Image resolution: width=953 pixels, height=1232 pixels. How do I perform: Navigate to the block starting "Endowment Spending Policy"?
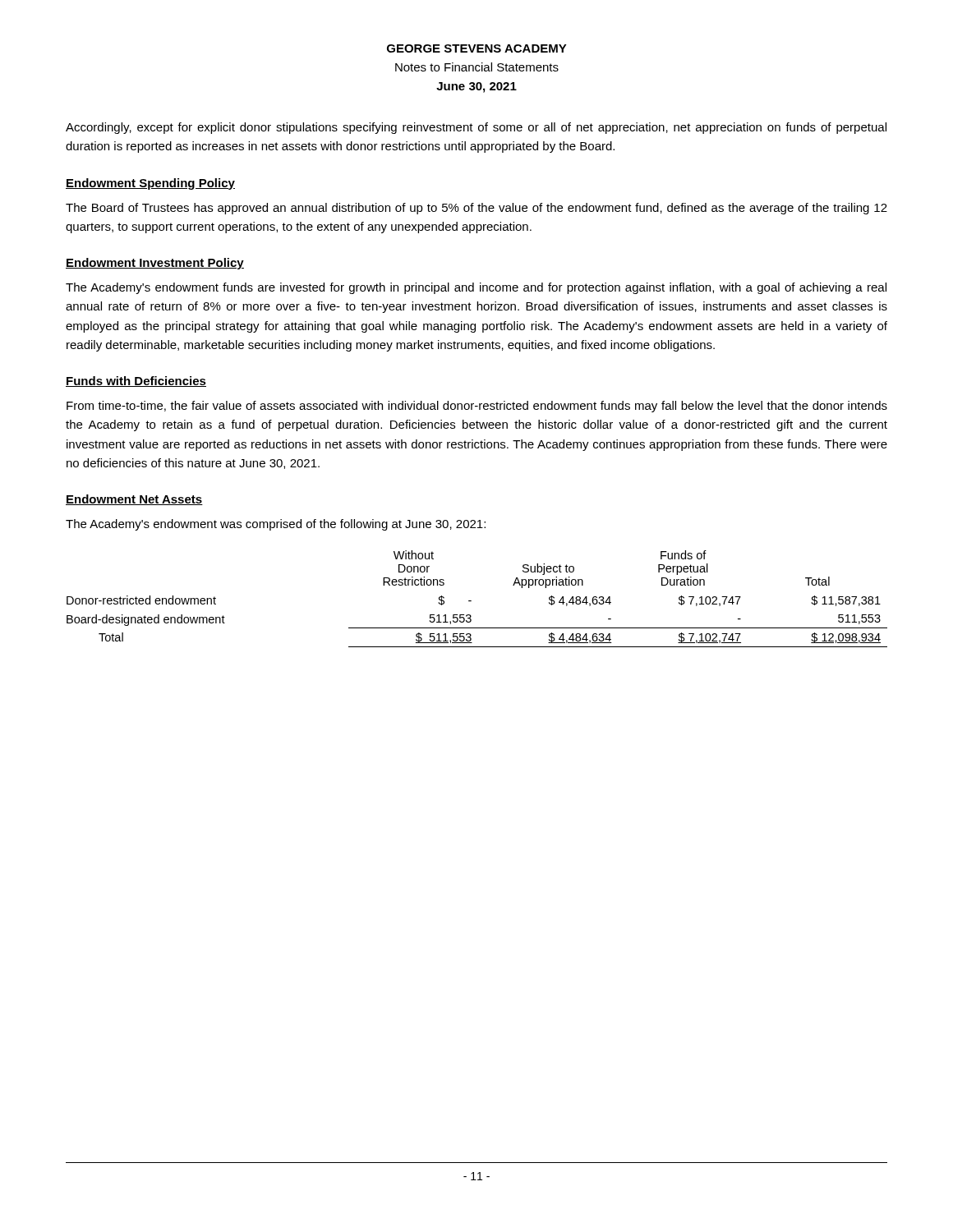pos(150,182)
